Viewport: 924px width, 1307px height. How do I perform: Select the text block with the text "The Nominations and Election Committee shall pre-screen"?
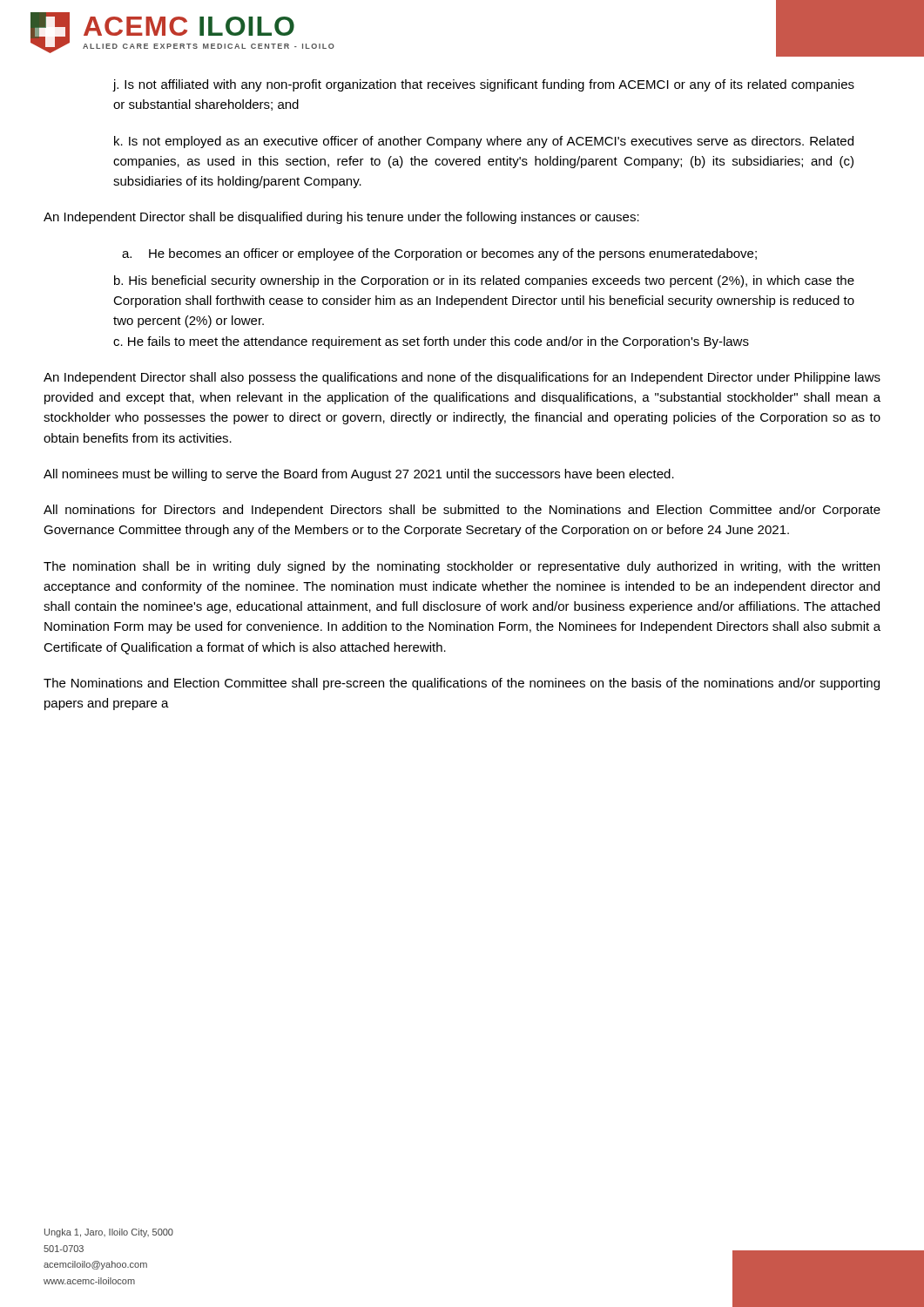[x=462, y=693]
